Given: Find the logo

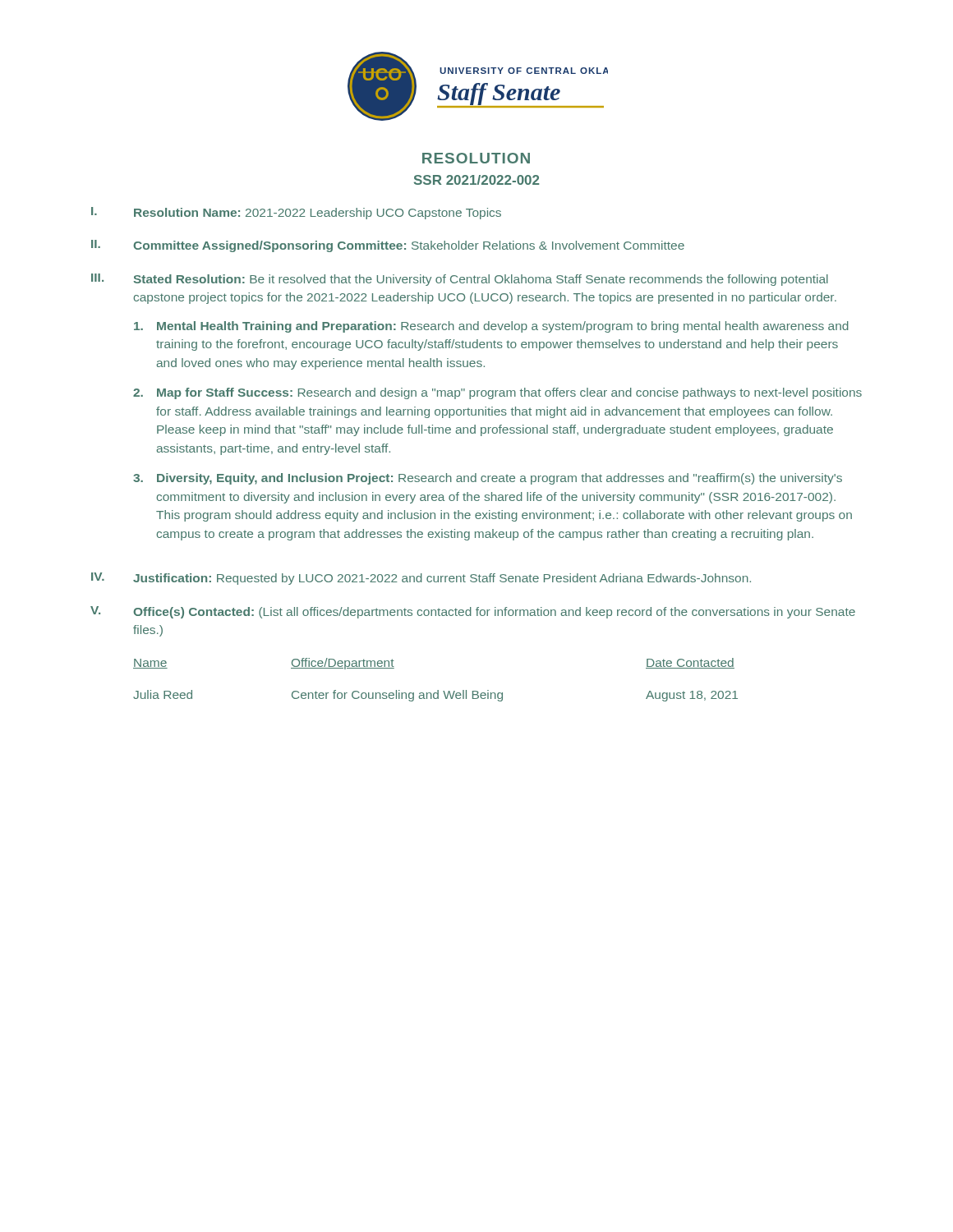Looking at the screenshot, I should tap(476, 88).
